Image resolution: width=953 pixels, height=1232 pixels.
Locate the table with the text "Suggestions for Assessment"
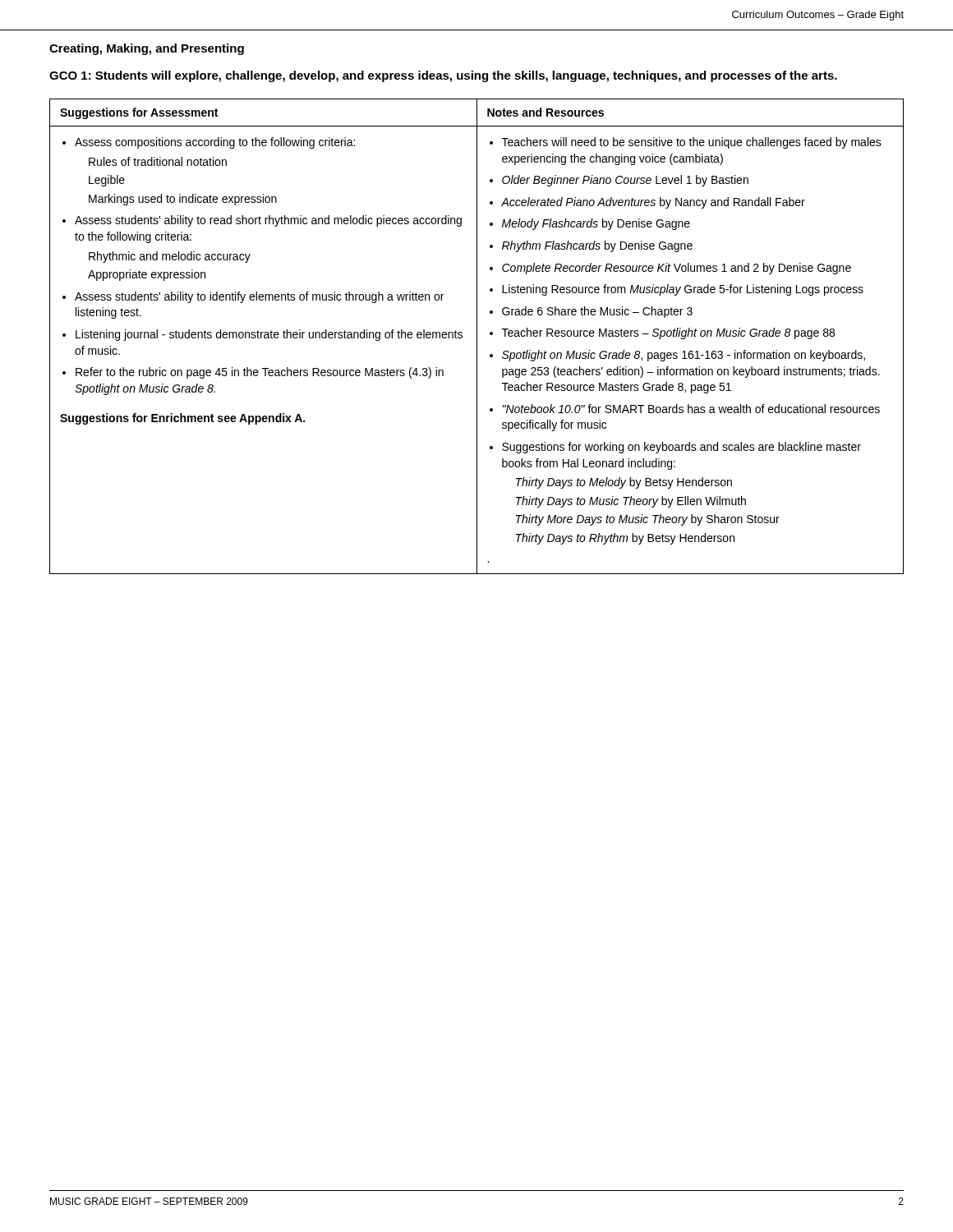[476, 337]
